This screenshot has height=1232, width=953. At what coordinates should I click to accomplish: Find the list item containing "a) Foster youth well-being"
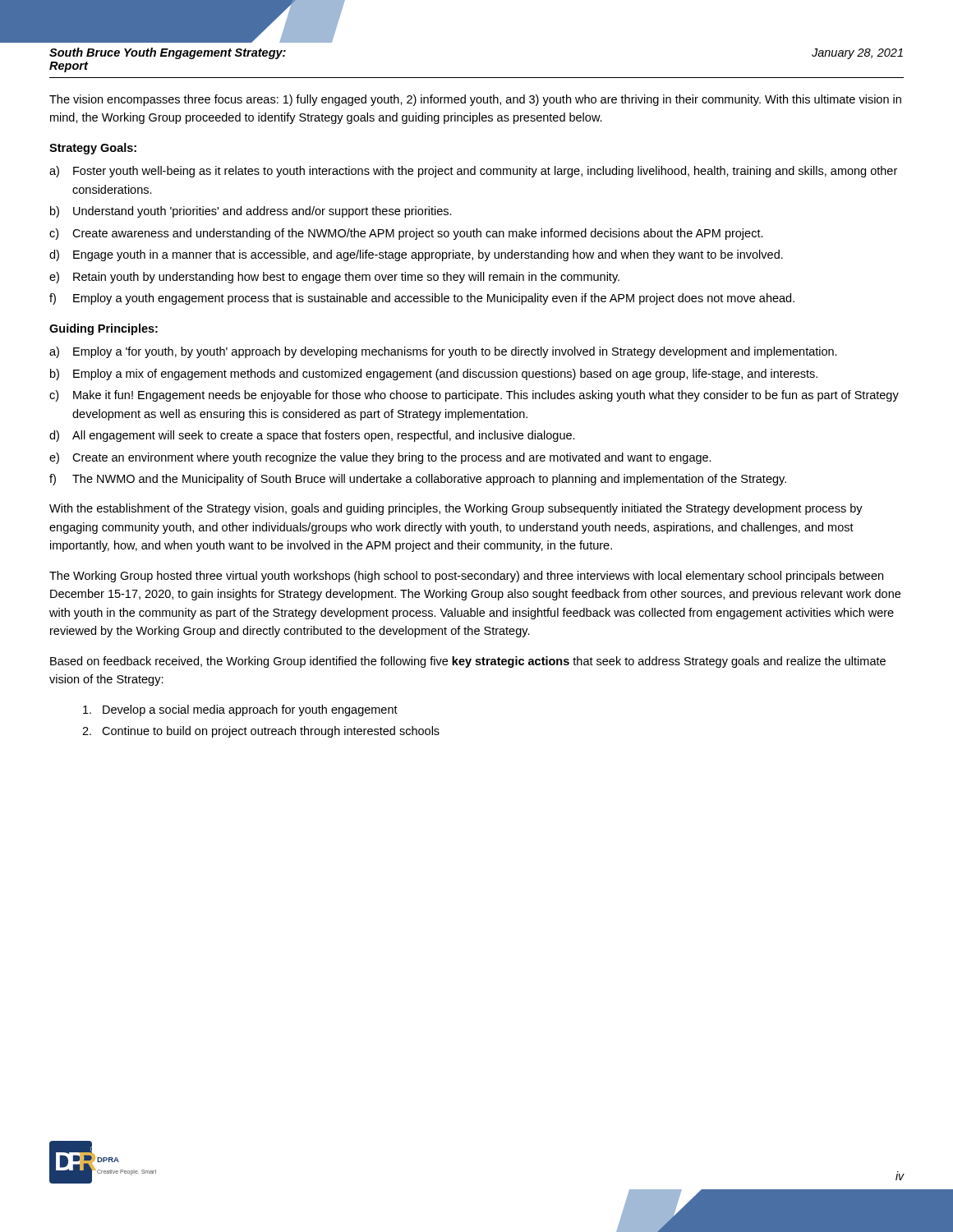[x=476, y=181]
